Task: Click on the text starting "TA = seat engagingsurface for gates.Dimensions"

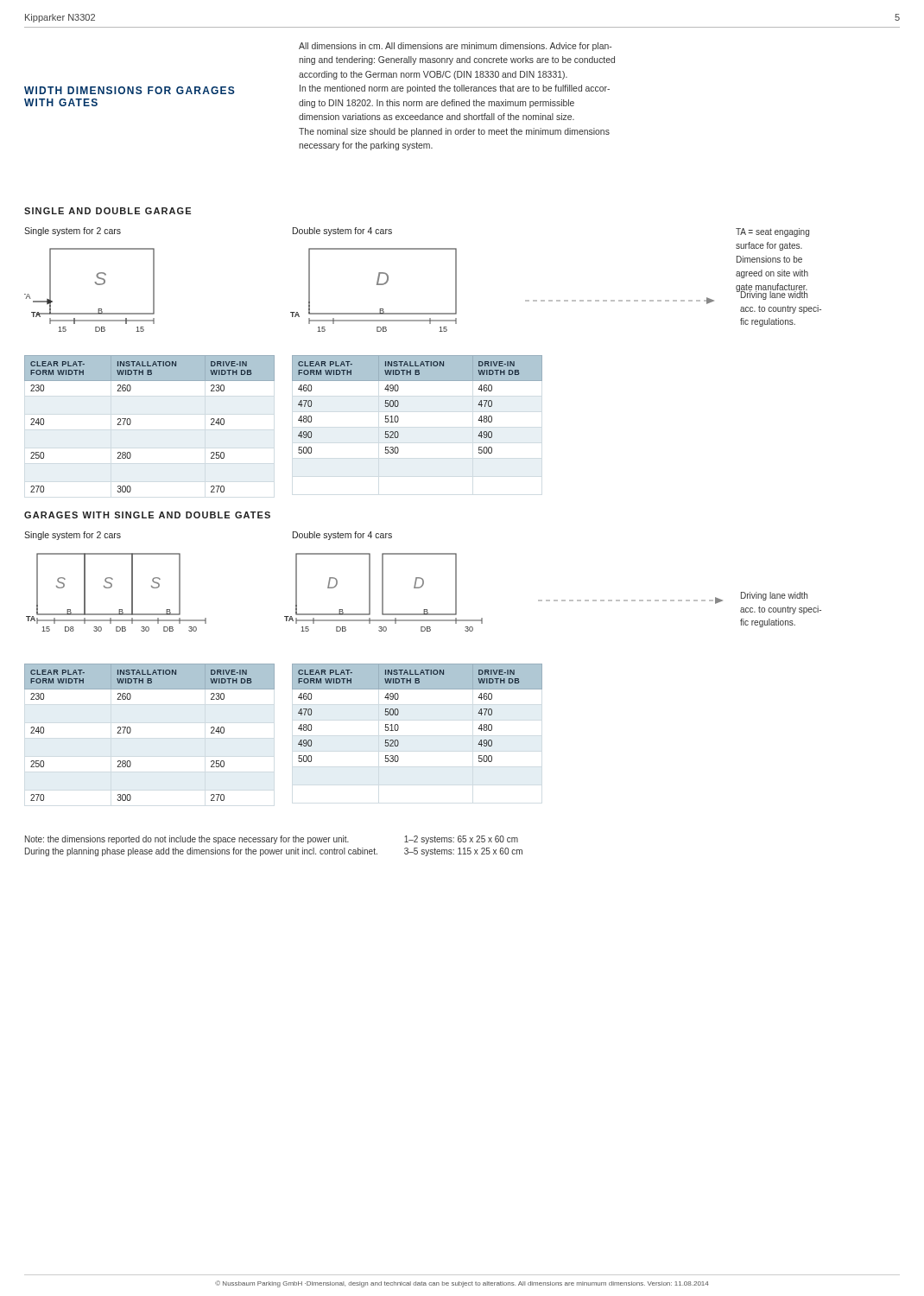Action: pos(773,260)
